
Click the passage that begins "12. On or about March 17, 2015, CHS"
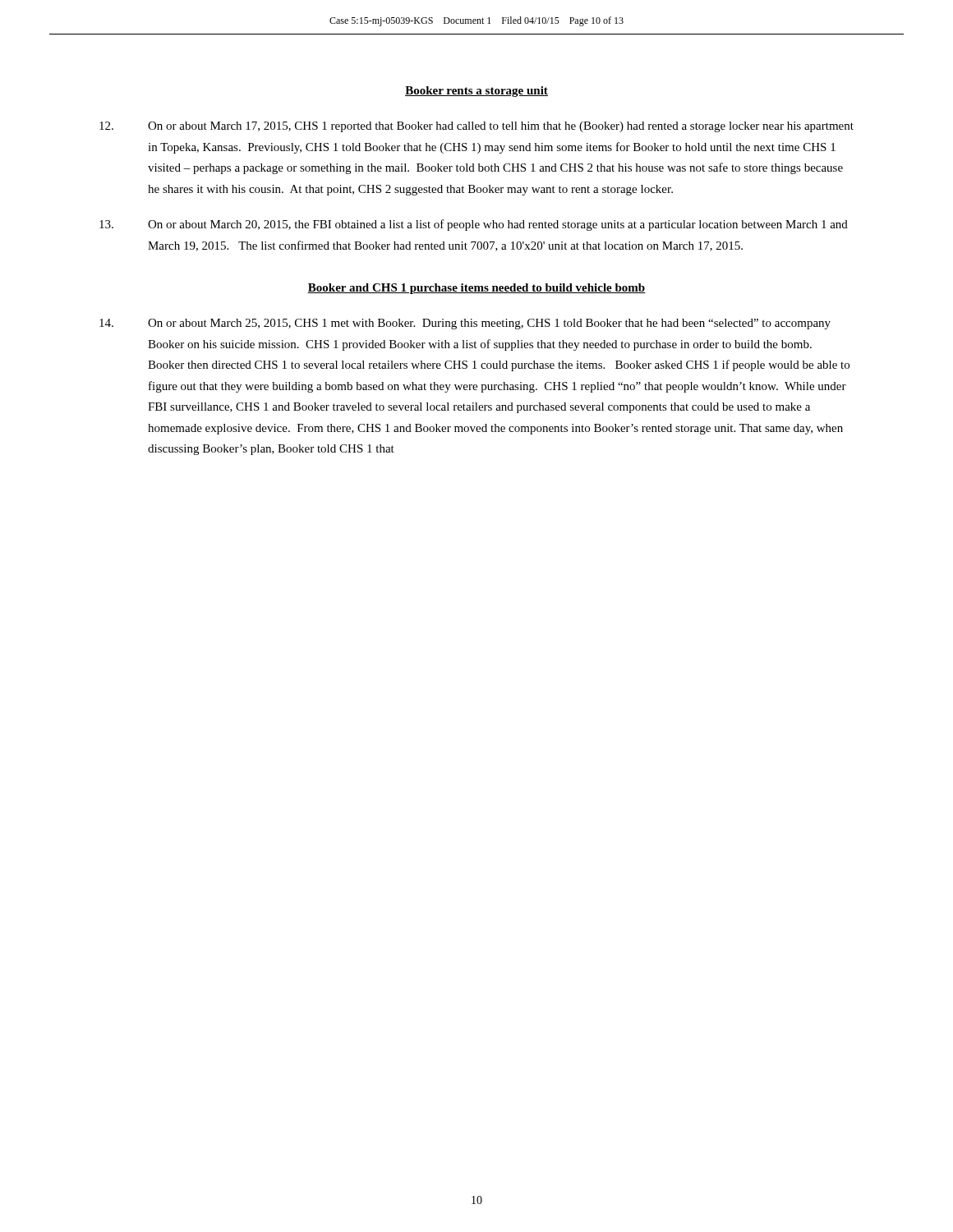pos(476,158)
